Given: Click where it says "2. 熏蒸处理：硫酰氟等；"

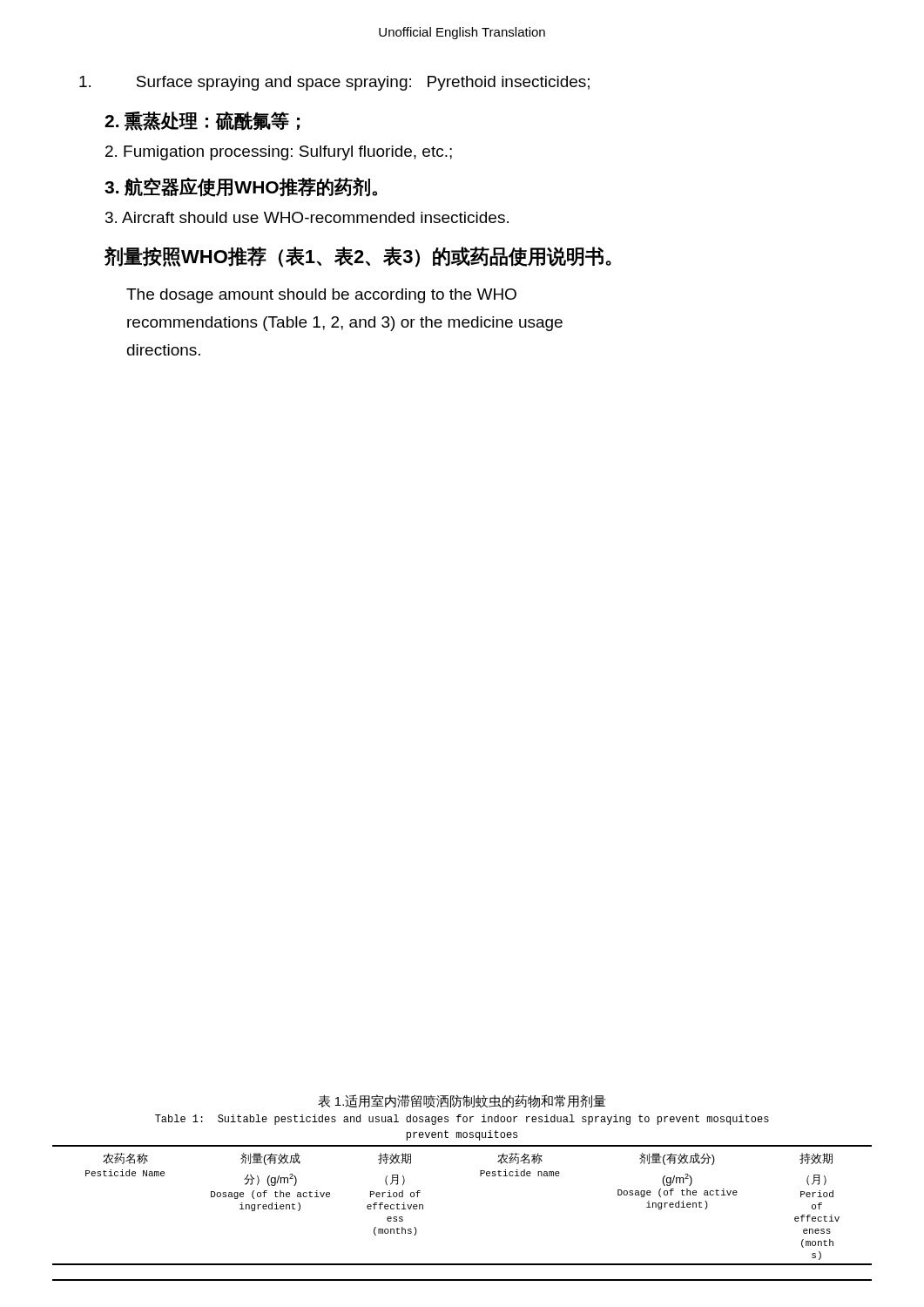Looking at the screenshot, I should point(206,120).
